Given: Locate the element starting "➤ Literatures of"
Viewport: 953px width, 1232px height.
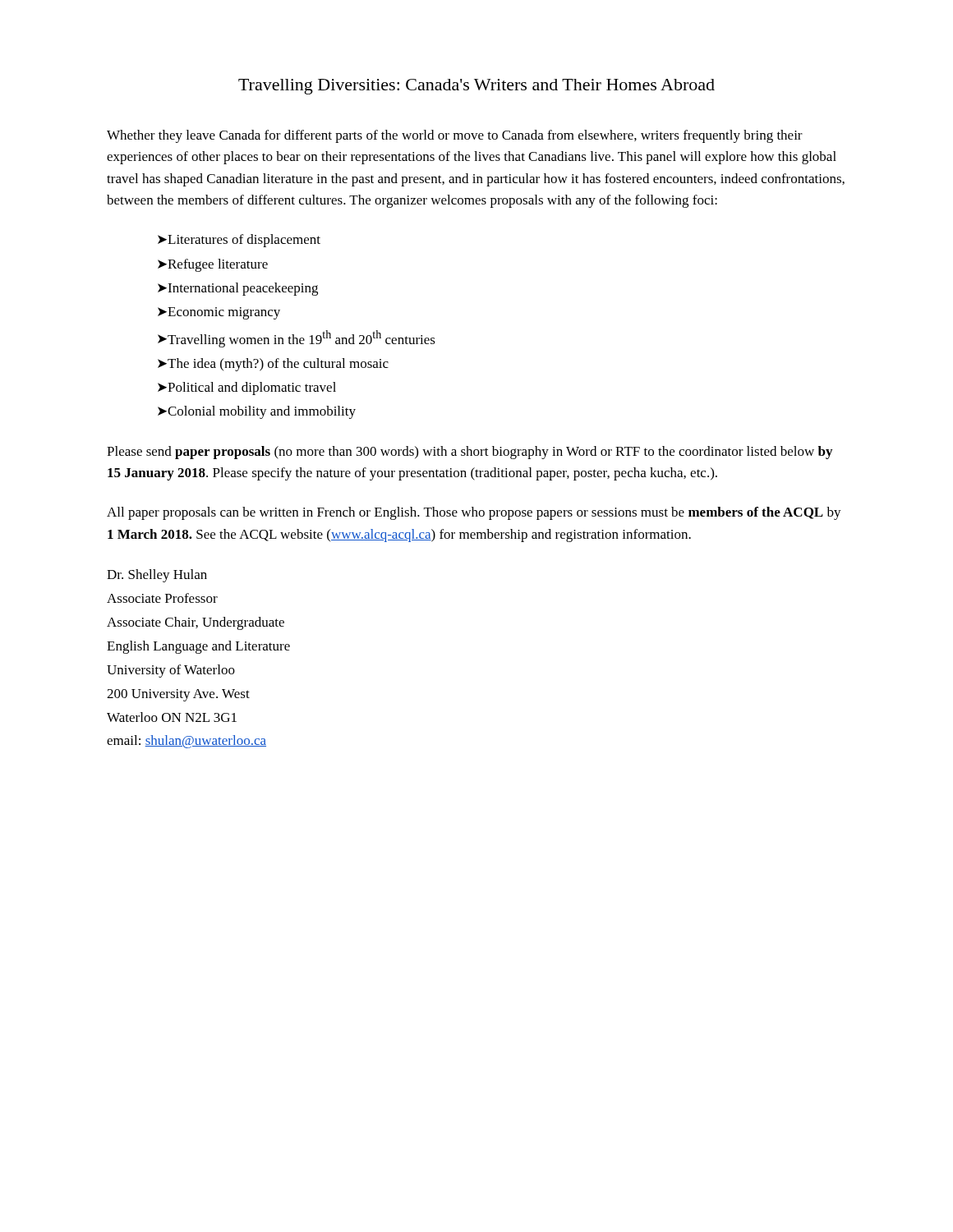Looking at the screenshot, I should pyautogui.click(x=239, y=241).
